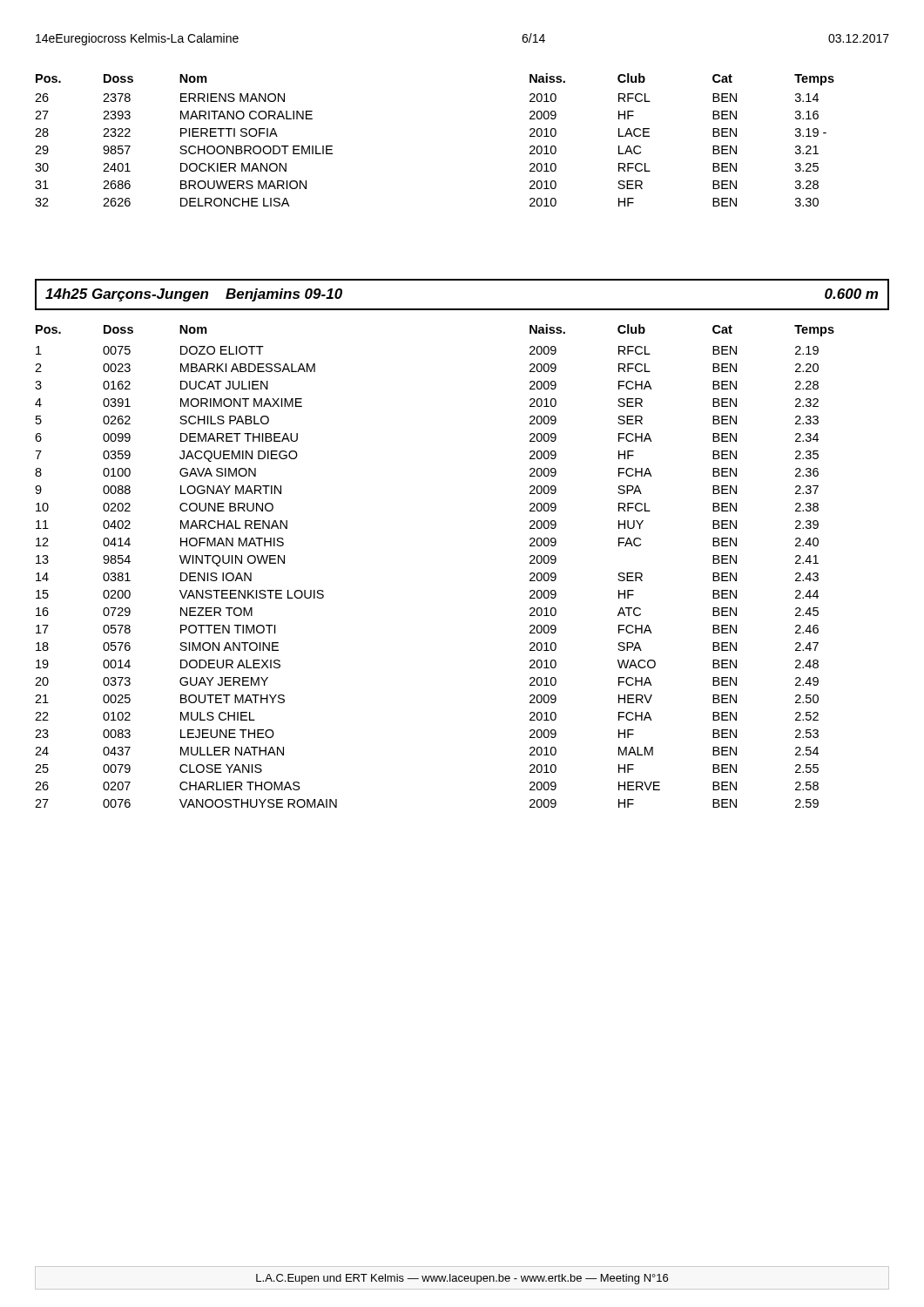
Task: Find the text starting "14h25 Garçons-Jungen Benjamins 09-10"
Action: click(x=118, y=295)
